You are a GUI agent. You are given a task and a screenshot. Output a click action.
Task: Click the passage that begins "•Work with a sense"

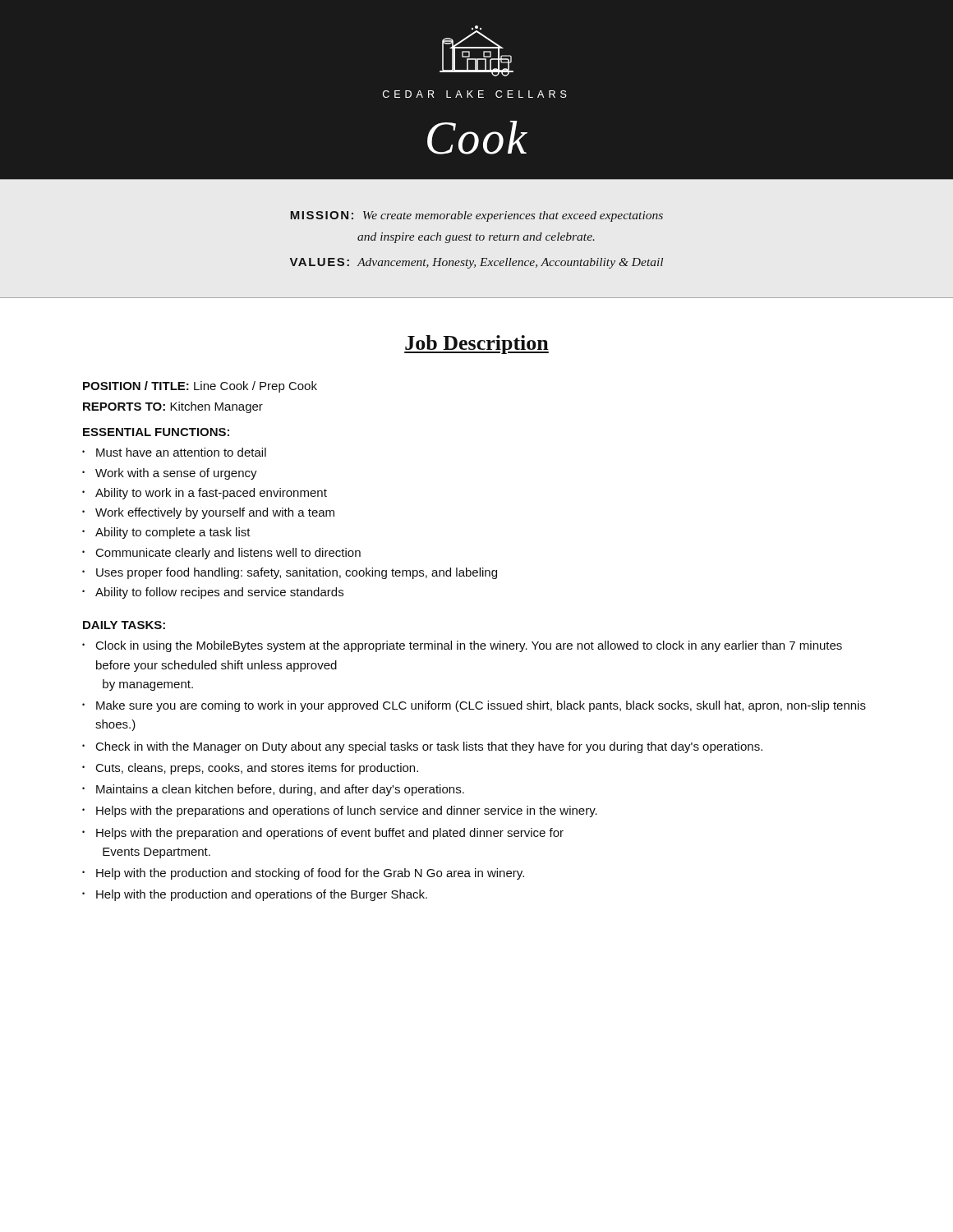point(169,472)
